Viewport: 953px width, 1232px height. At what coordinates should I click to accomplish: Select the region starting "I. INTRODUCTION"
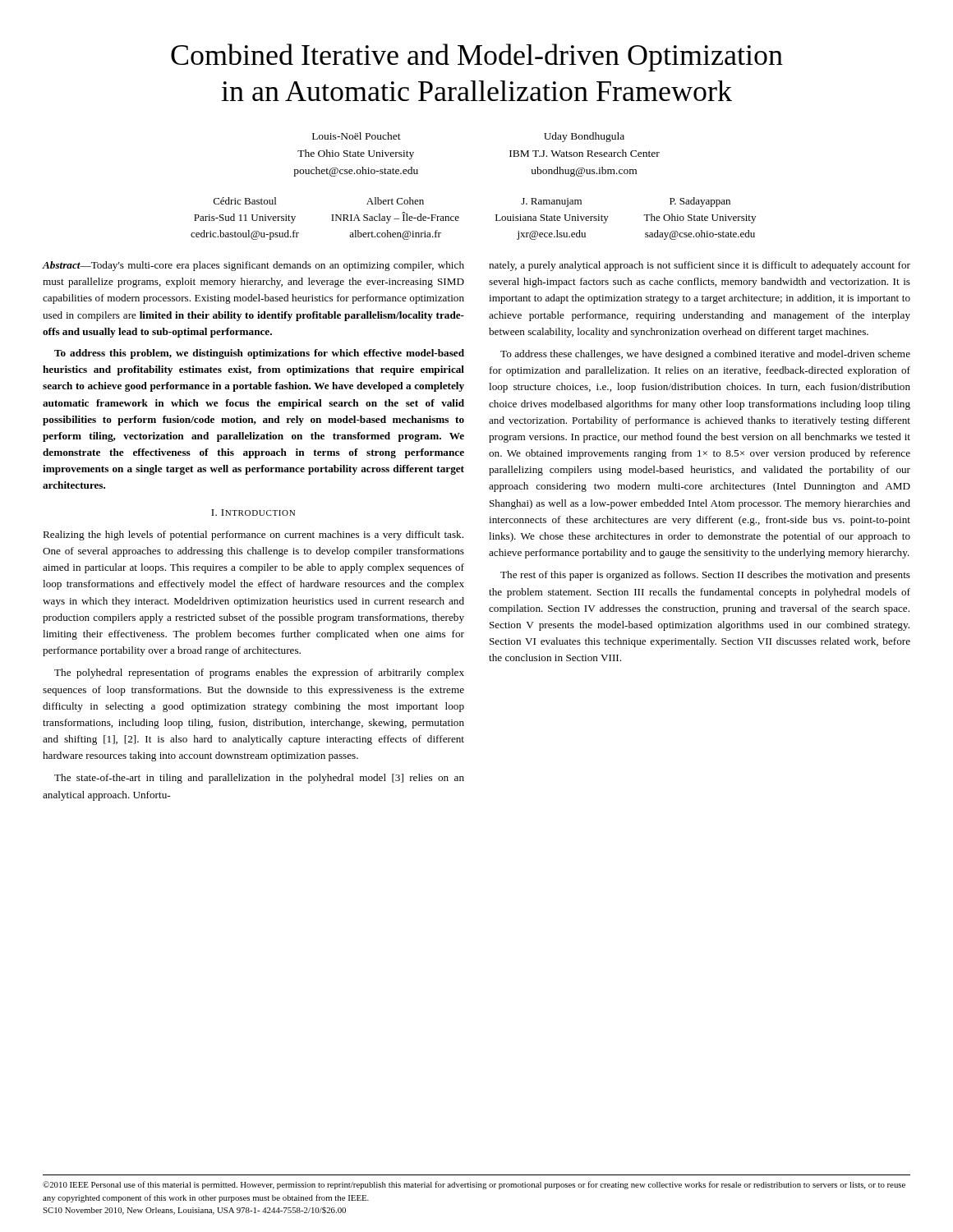[253, 512]
